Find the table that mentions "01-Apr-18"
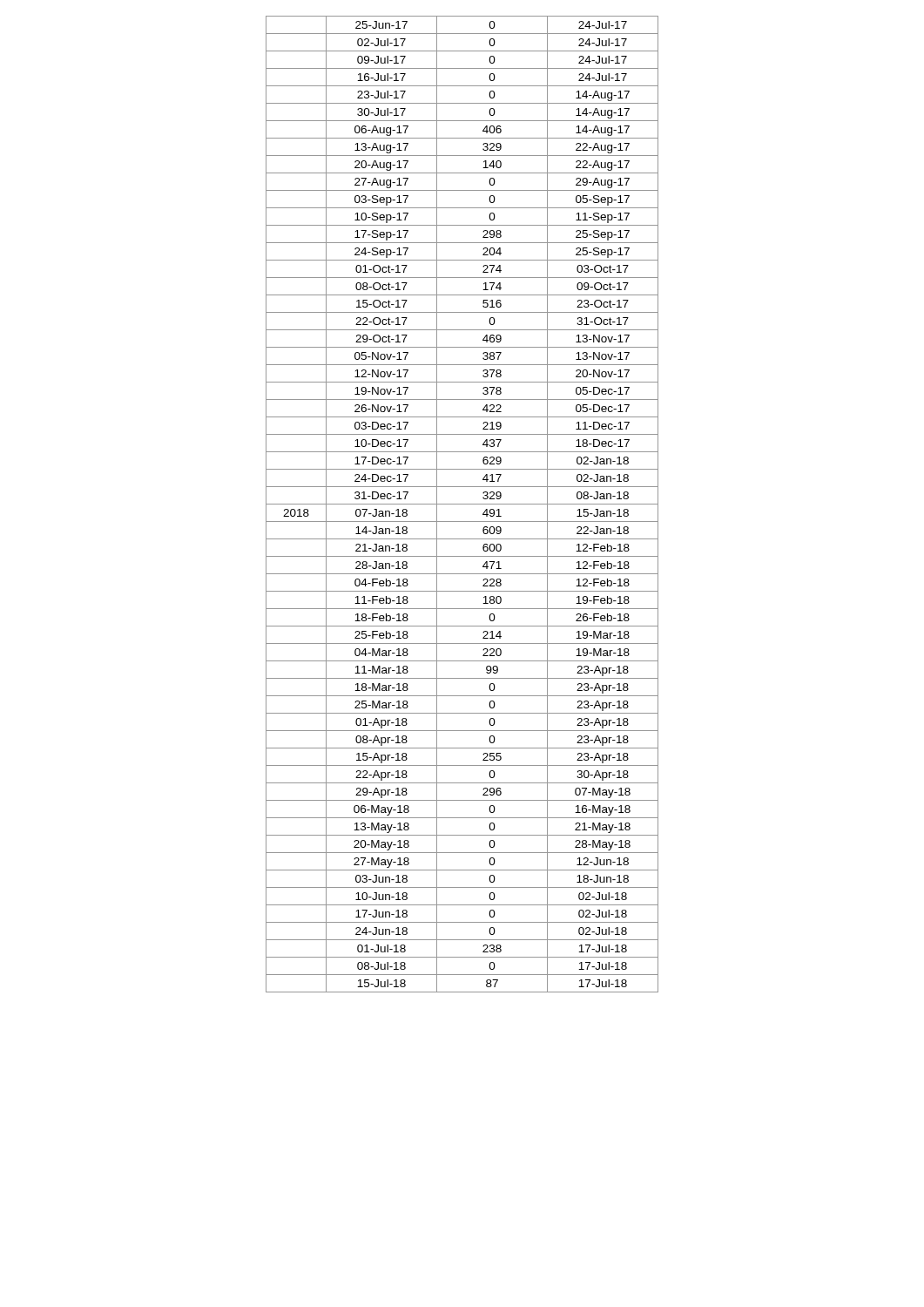924x1307 pixels. pyautogui.click(x=462, y=504)
